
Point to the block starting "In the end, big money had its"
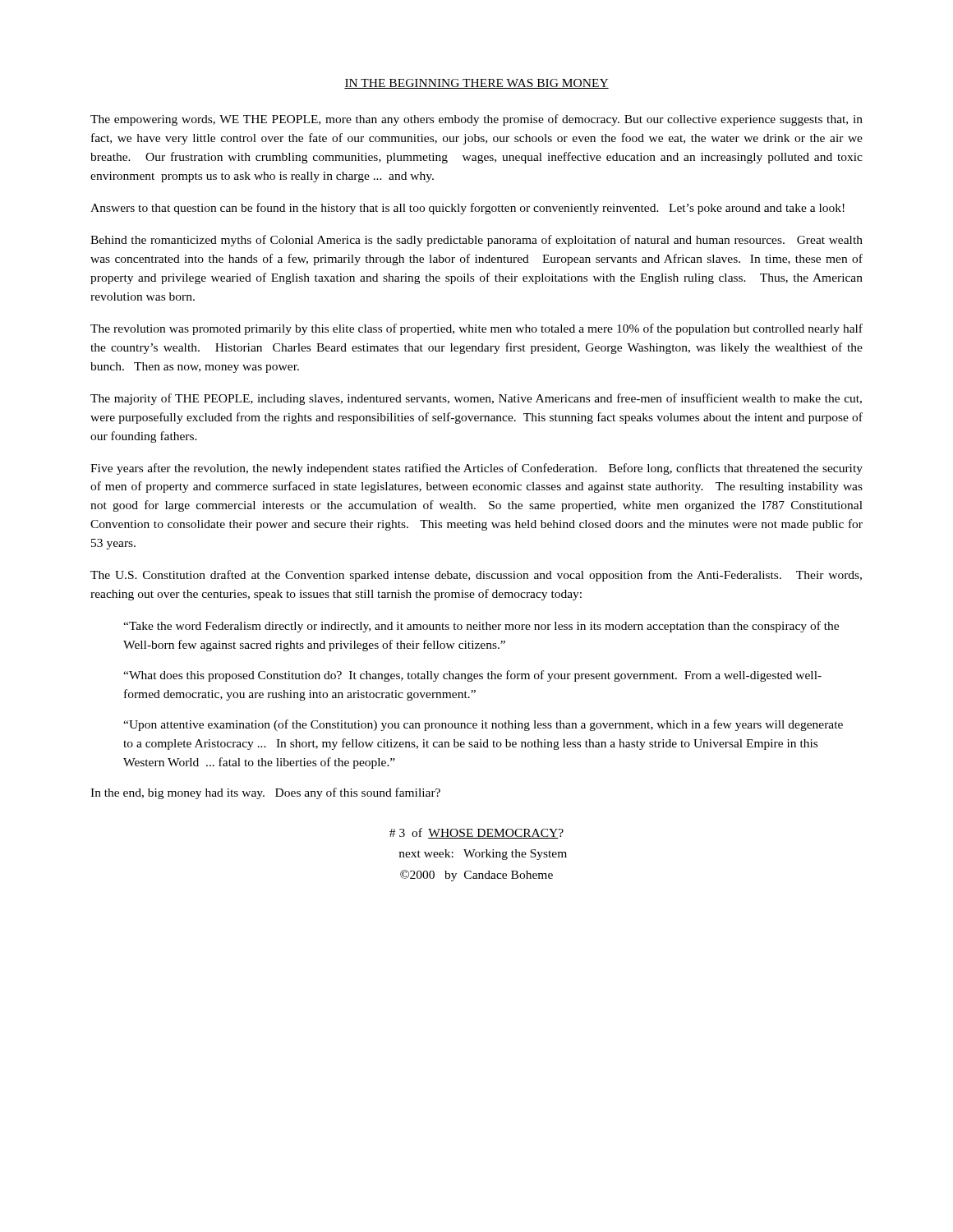click(266, 792)
